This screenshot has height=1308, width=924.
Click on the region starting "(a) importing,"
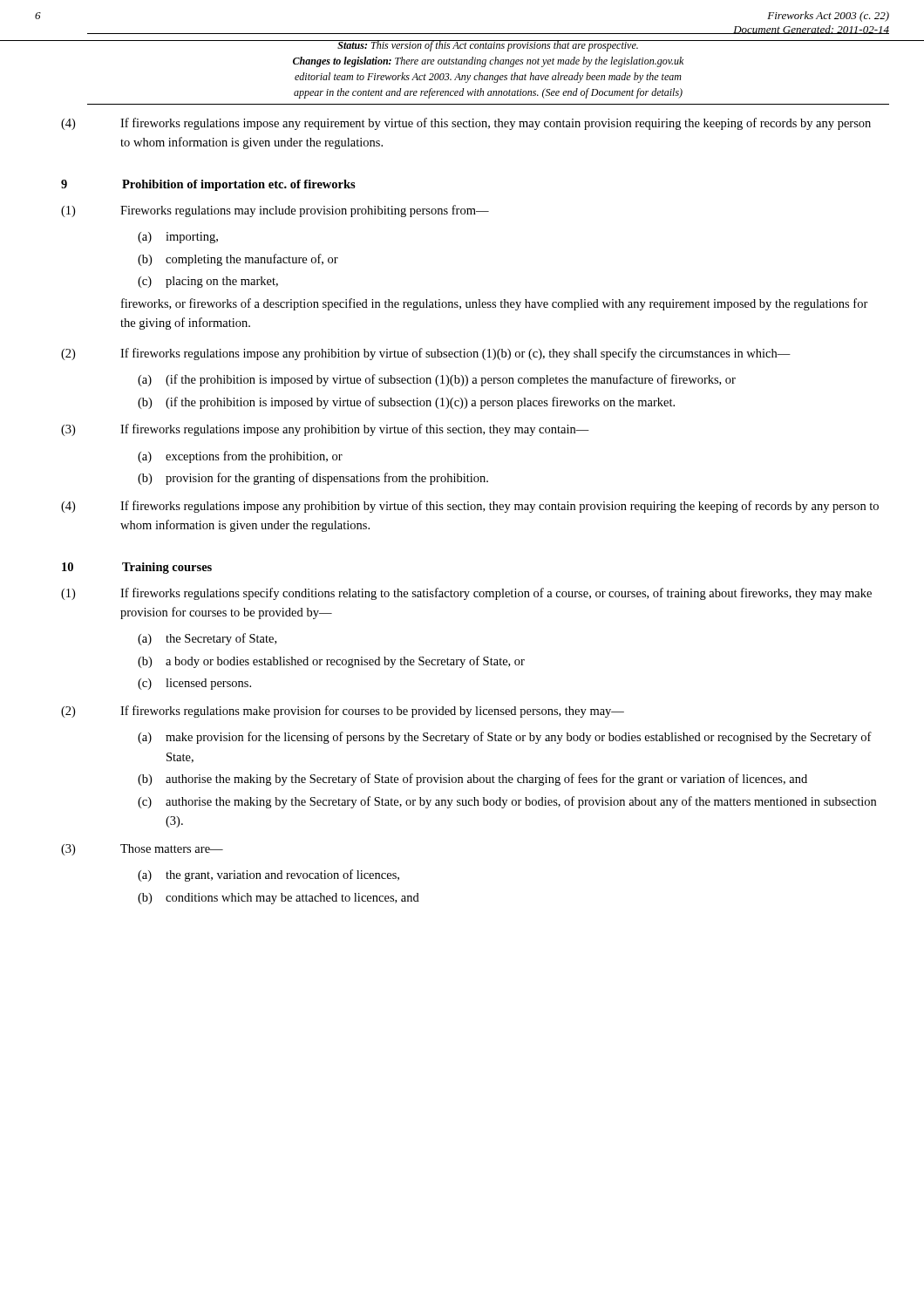click(x=178, y=238)
